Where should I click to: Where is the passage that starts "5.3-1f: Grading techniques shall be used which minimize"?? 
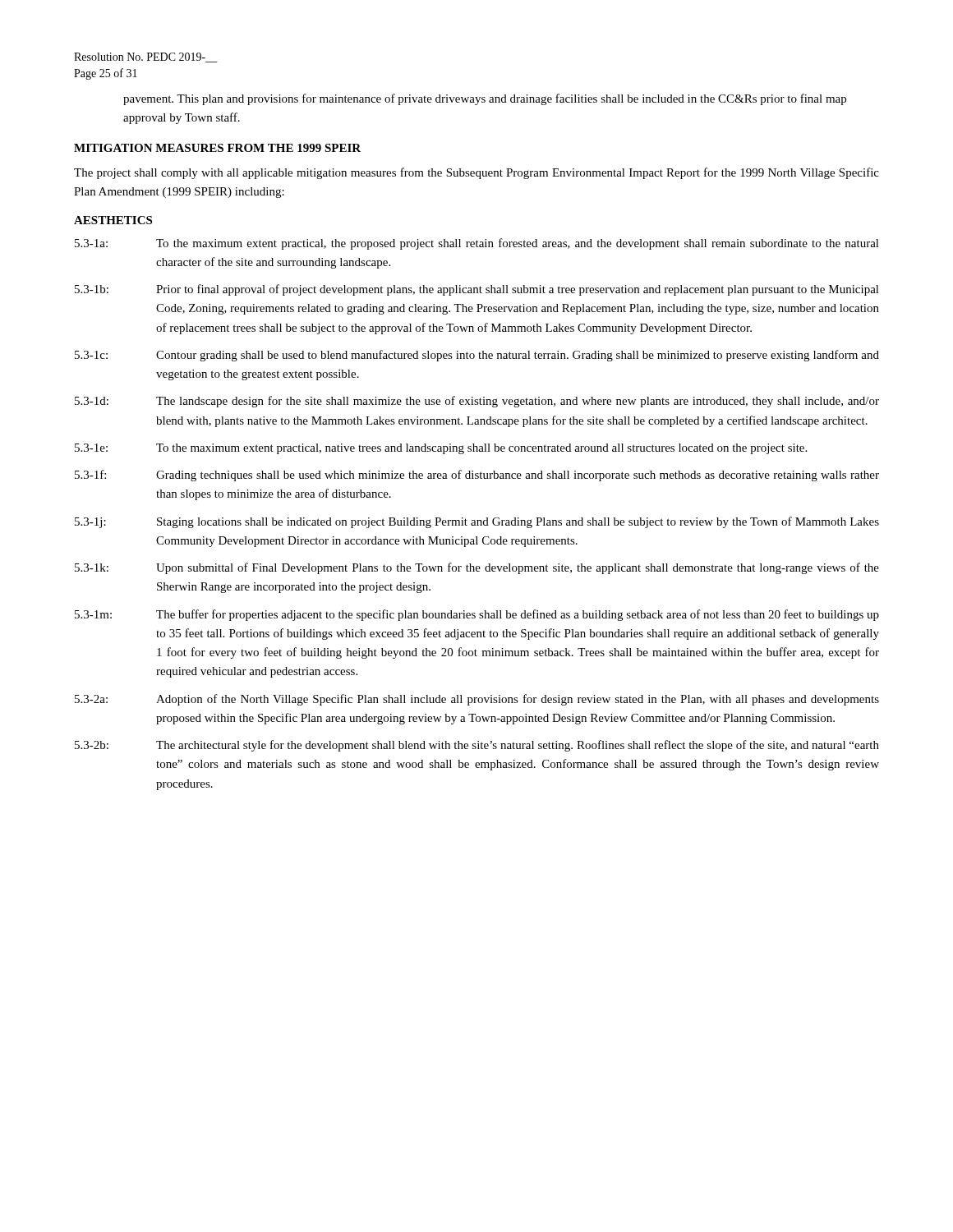tap(476, 485)
